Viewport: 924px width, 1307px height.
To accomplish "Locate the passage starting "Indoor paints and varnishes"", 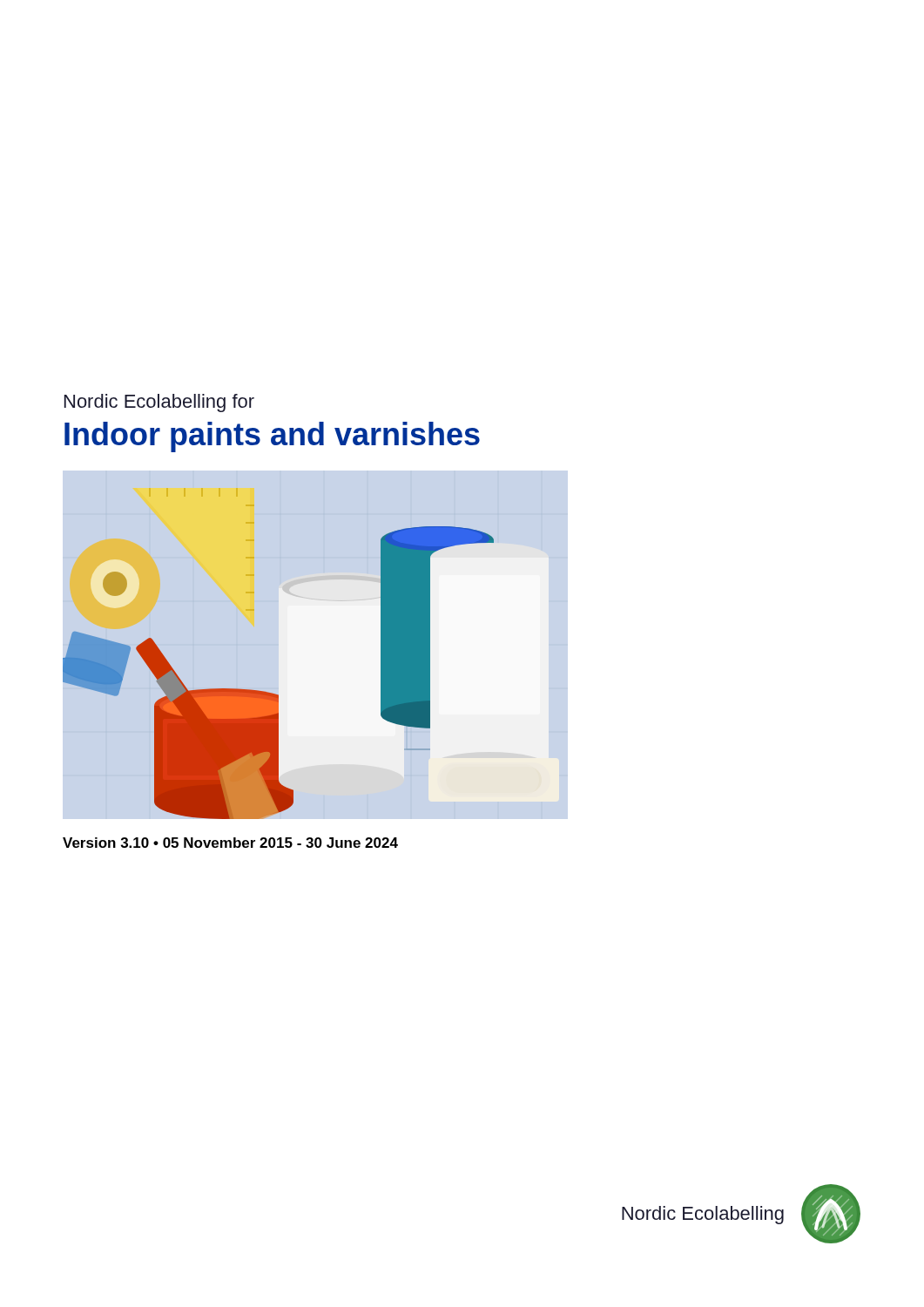I will [x=272, y=434].
